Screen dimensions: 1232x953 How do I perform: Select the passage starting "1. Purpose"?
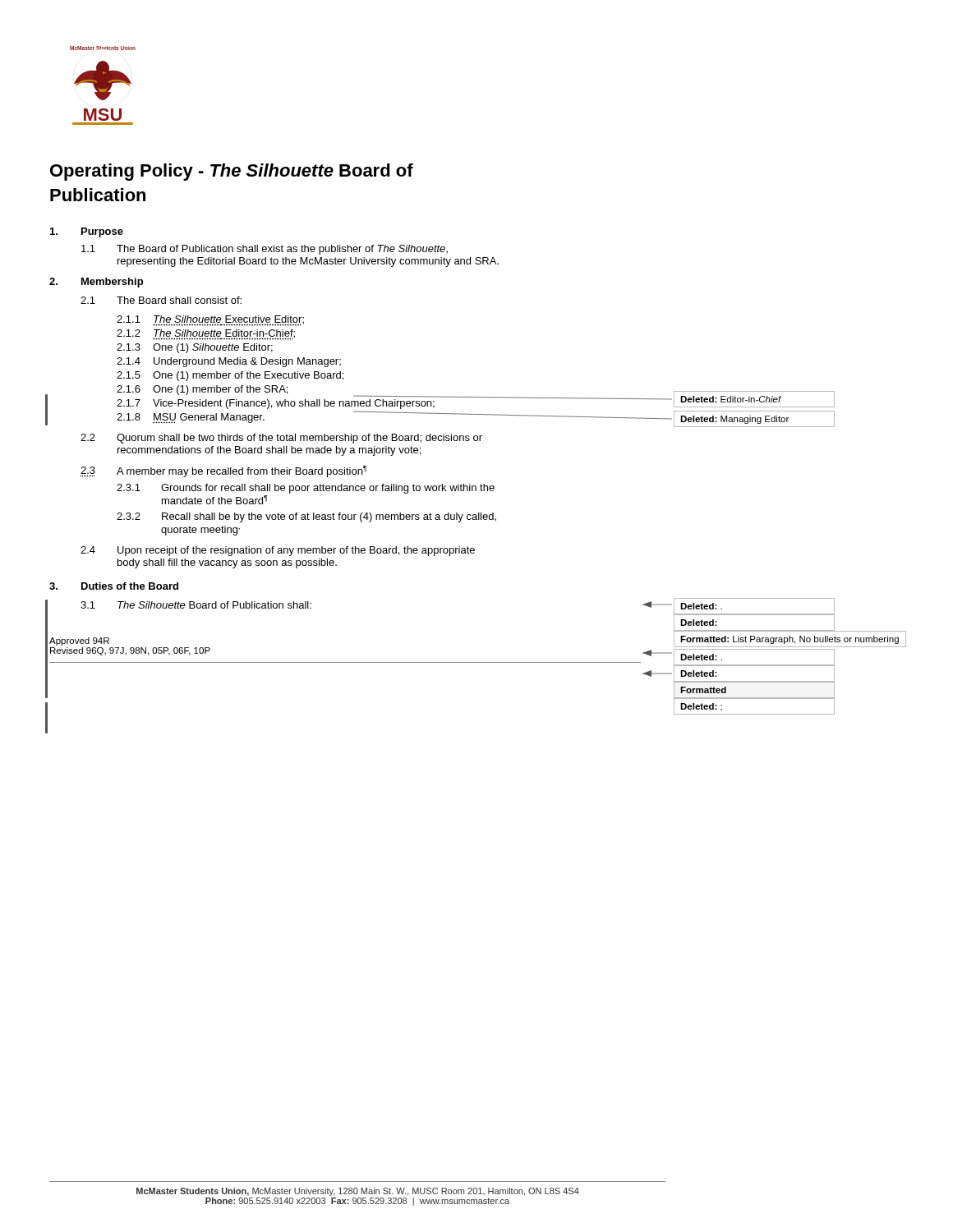(86, 231)
